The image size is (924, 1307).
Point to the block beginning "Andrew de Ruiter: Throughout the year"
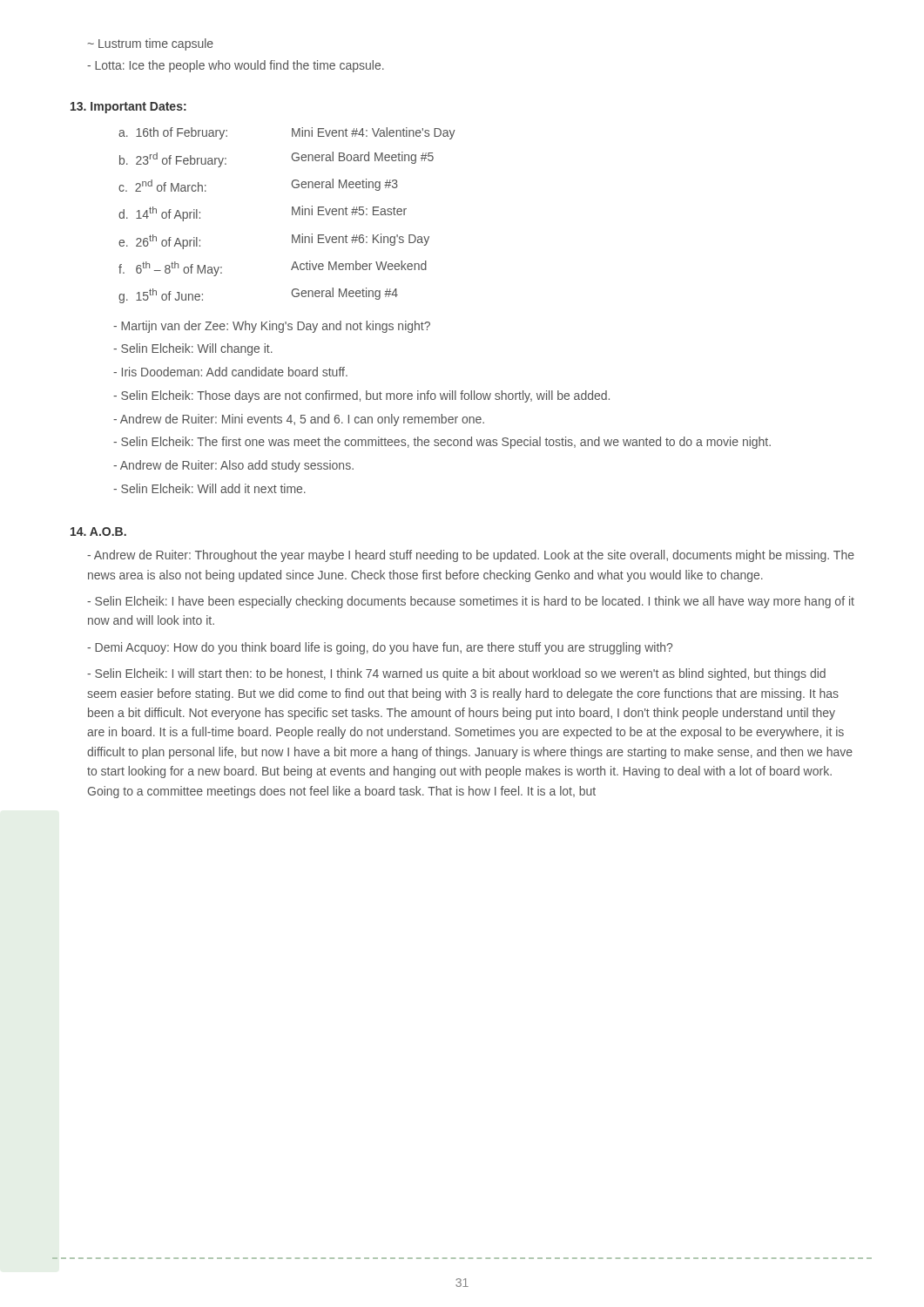tap(471, 565)
